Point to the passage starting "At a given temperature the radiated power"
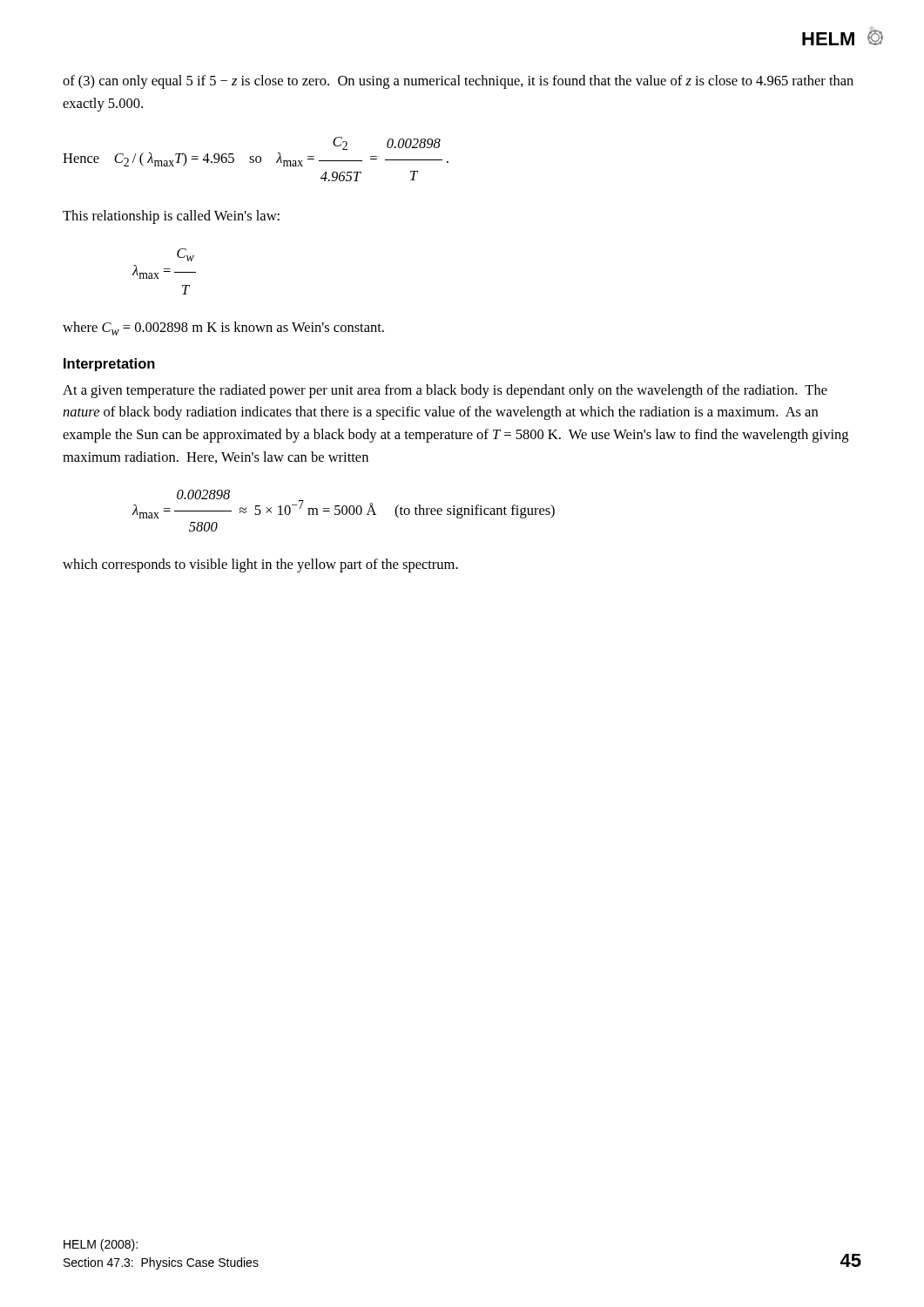The width and height of the screenshot is (924, 1307). click(456, 423)
